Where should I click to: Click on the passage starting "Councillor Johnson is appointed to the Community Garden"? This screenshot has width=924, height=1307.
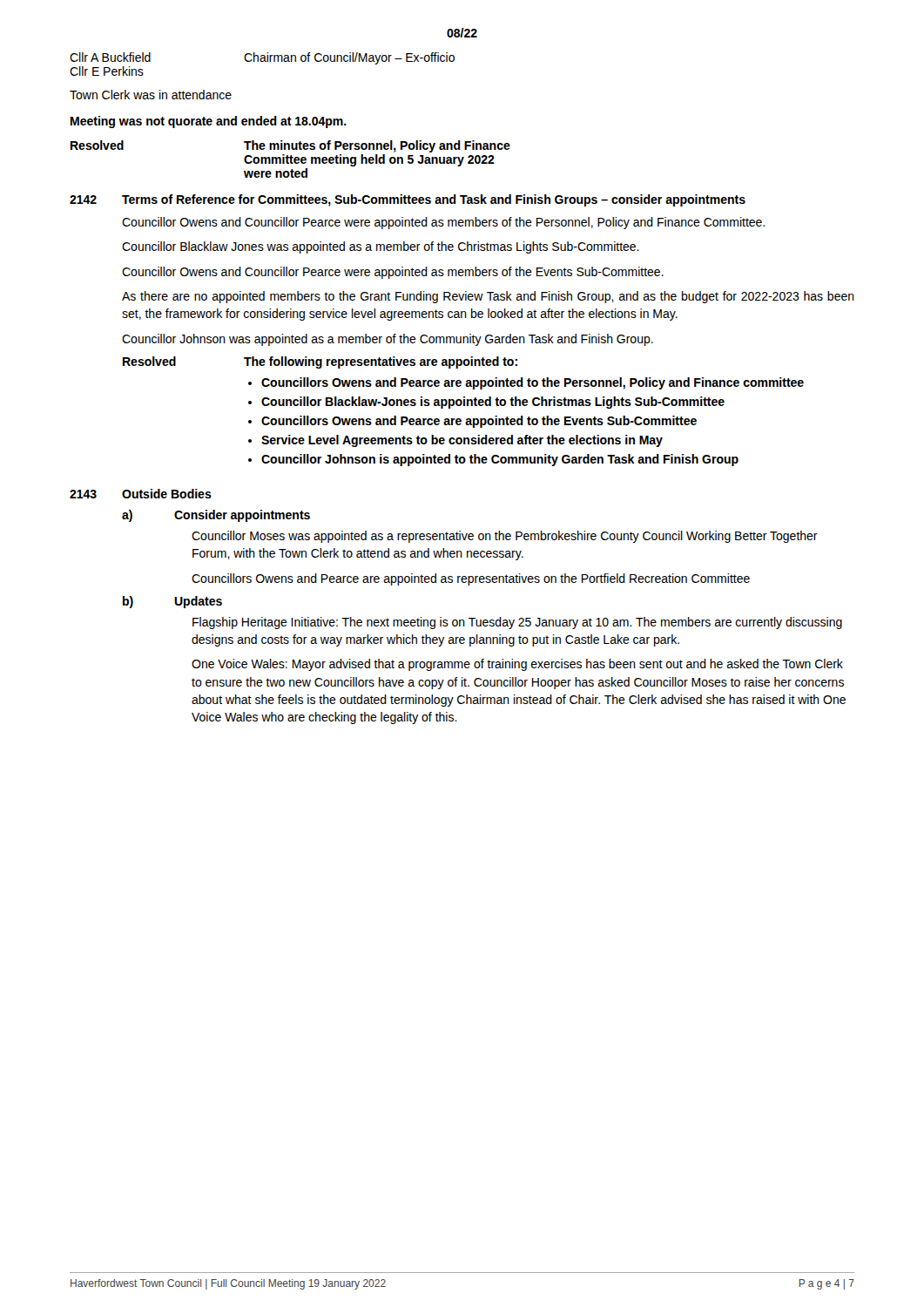pyautogui.click(x=500, y=459)
